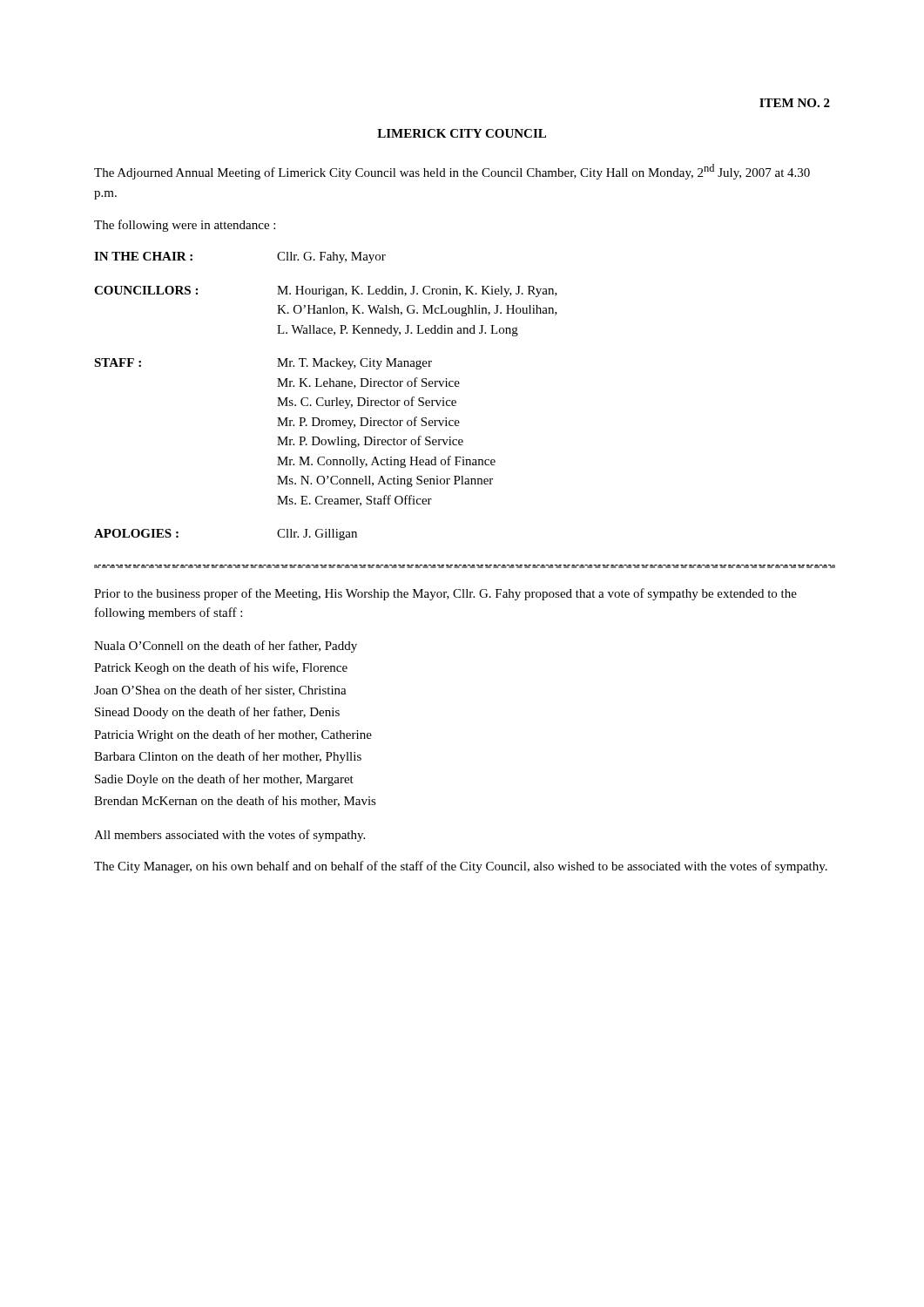Click on the text block starting "Patricia Wright on"
The image size is (924, 1307).
click(233, 734)
